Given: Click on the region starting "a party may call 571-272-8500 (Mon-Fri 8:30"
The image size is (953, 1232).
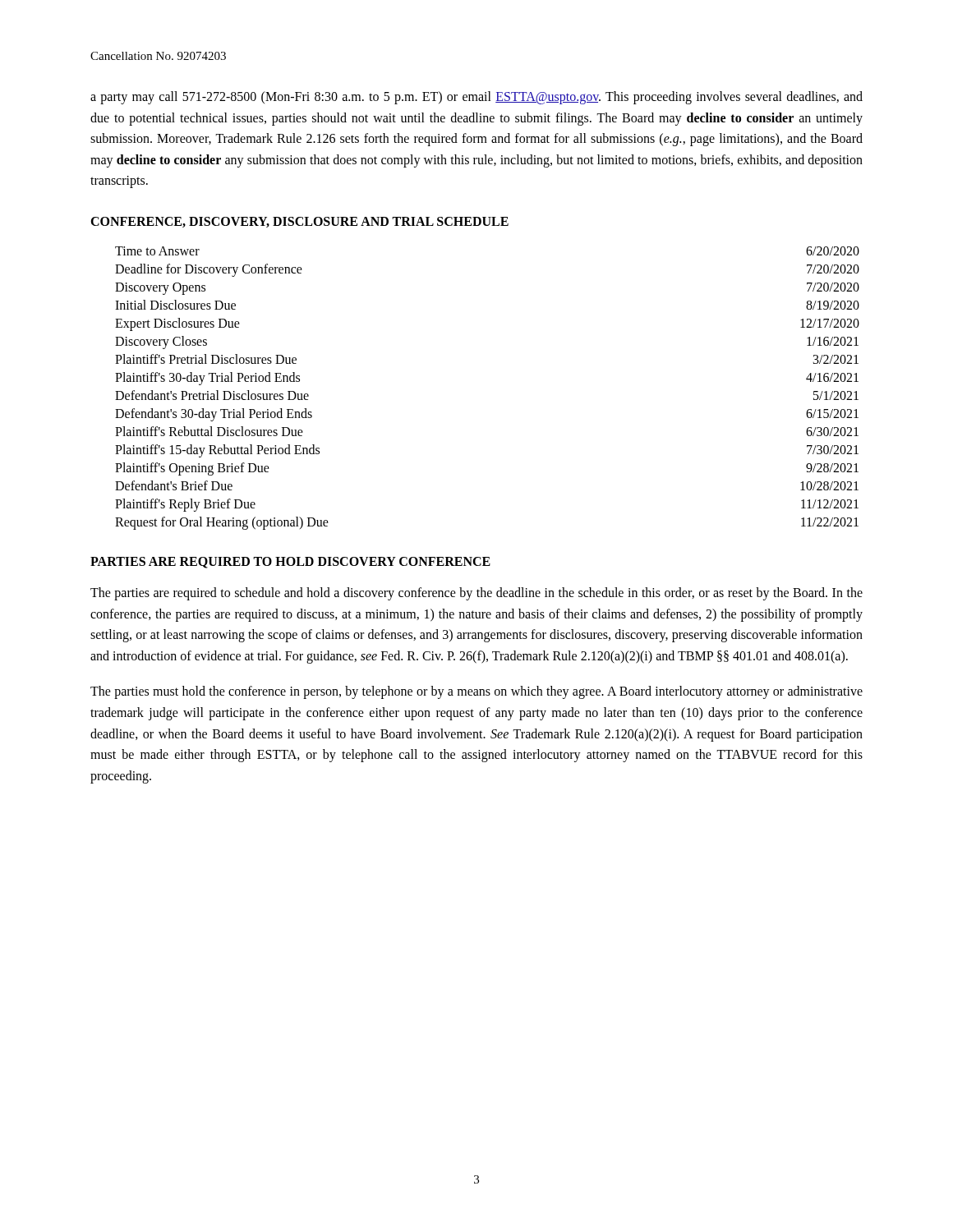Looking at the screenshot, I should pos(476,139).
